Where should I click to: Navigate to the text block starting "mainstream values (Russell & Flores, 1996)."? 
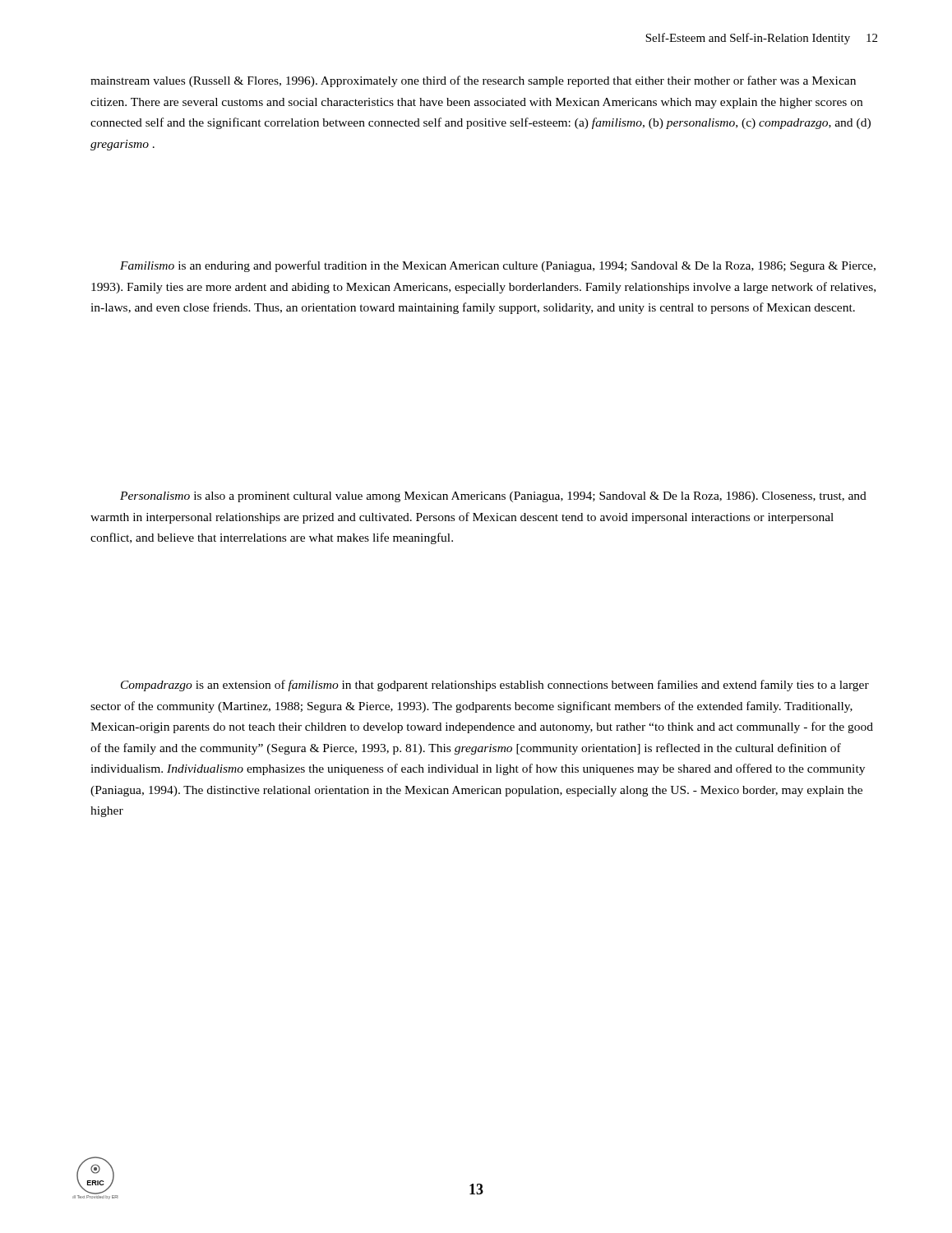click(481, 112)
